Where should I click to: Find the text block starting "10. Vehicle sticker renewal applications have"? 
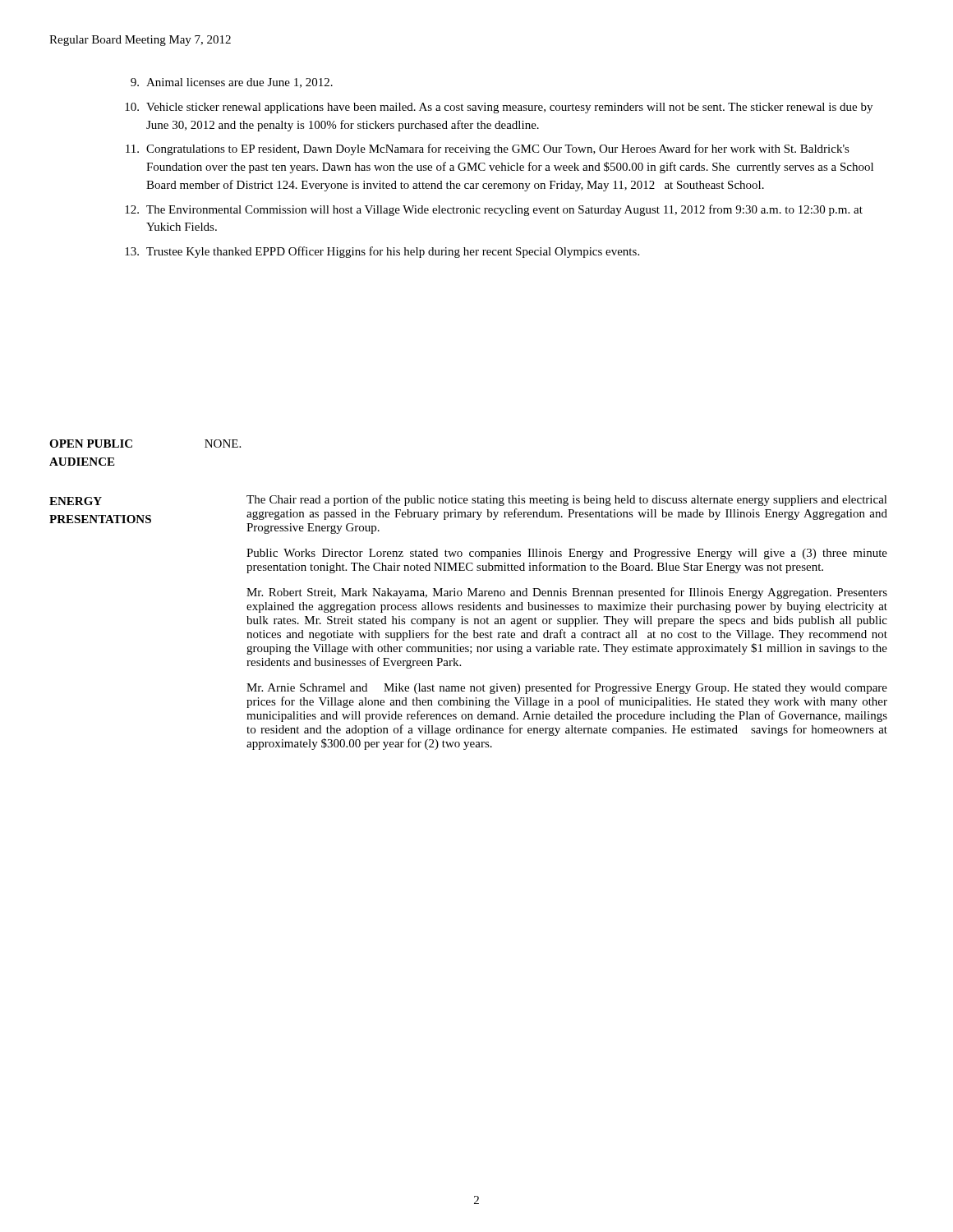click(x=493, y=116)
